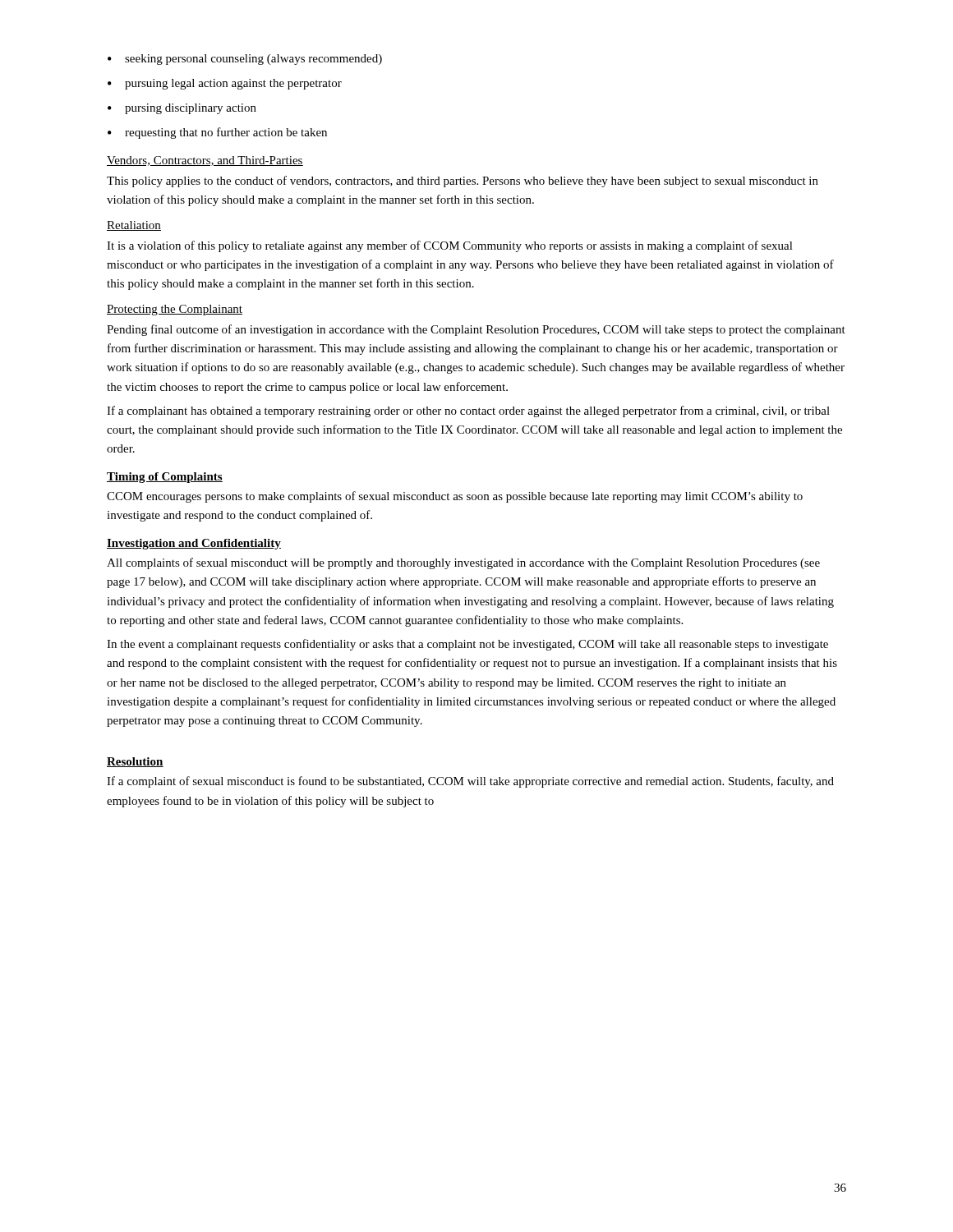The width and height of the screenshot is (953, 1232).
Task: Click on the text block that says "If a complainant has obtained"
Action: pos(476,430)
